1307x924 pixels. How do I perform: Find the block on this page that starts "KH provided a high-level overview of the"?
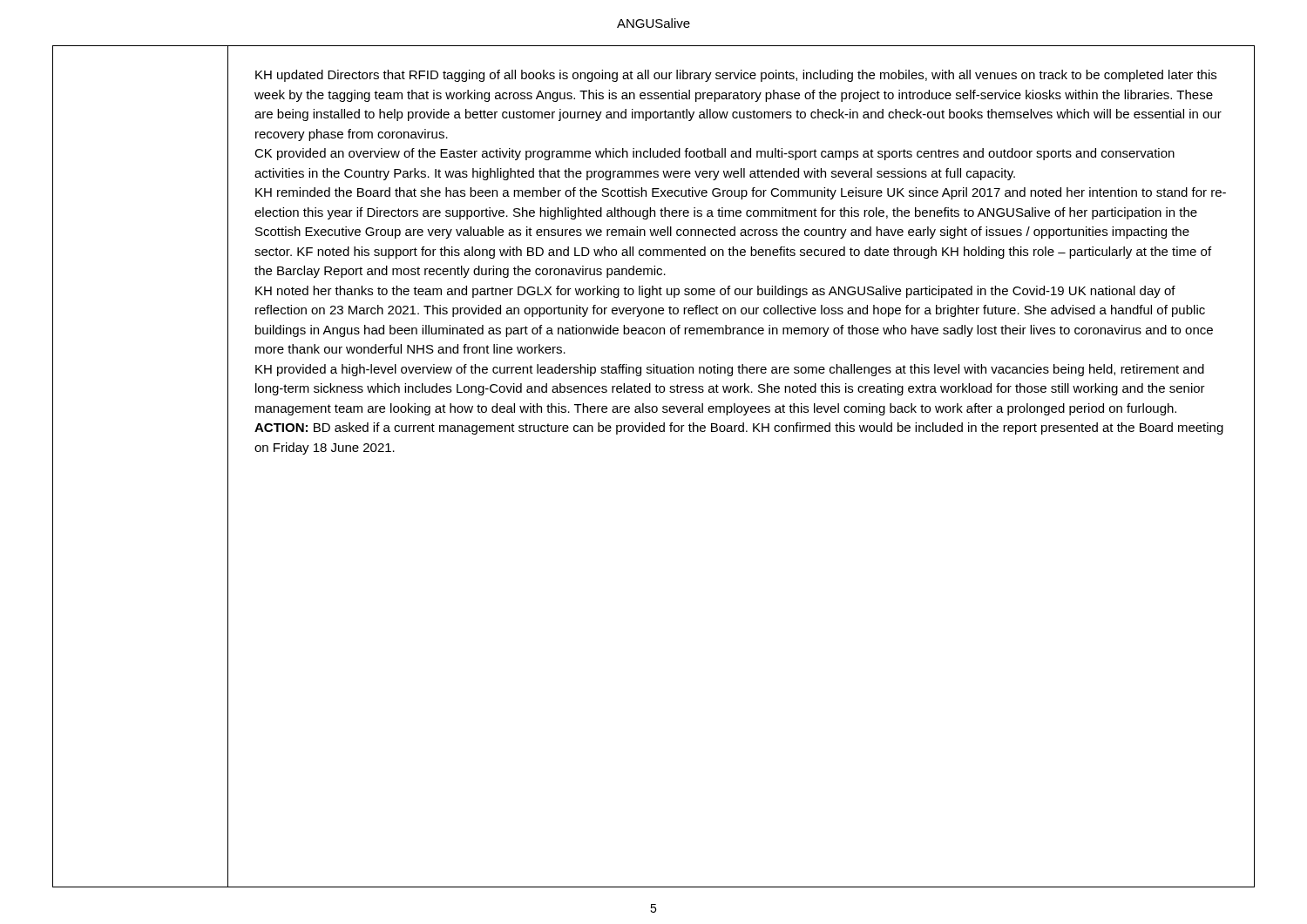[x=741, y=389]
